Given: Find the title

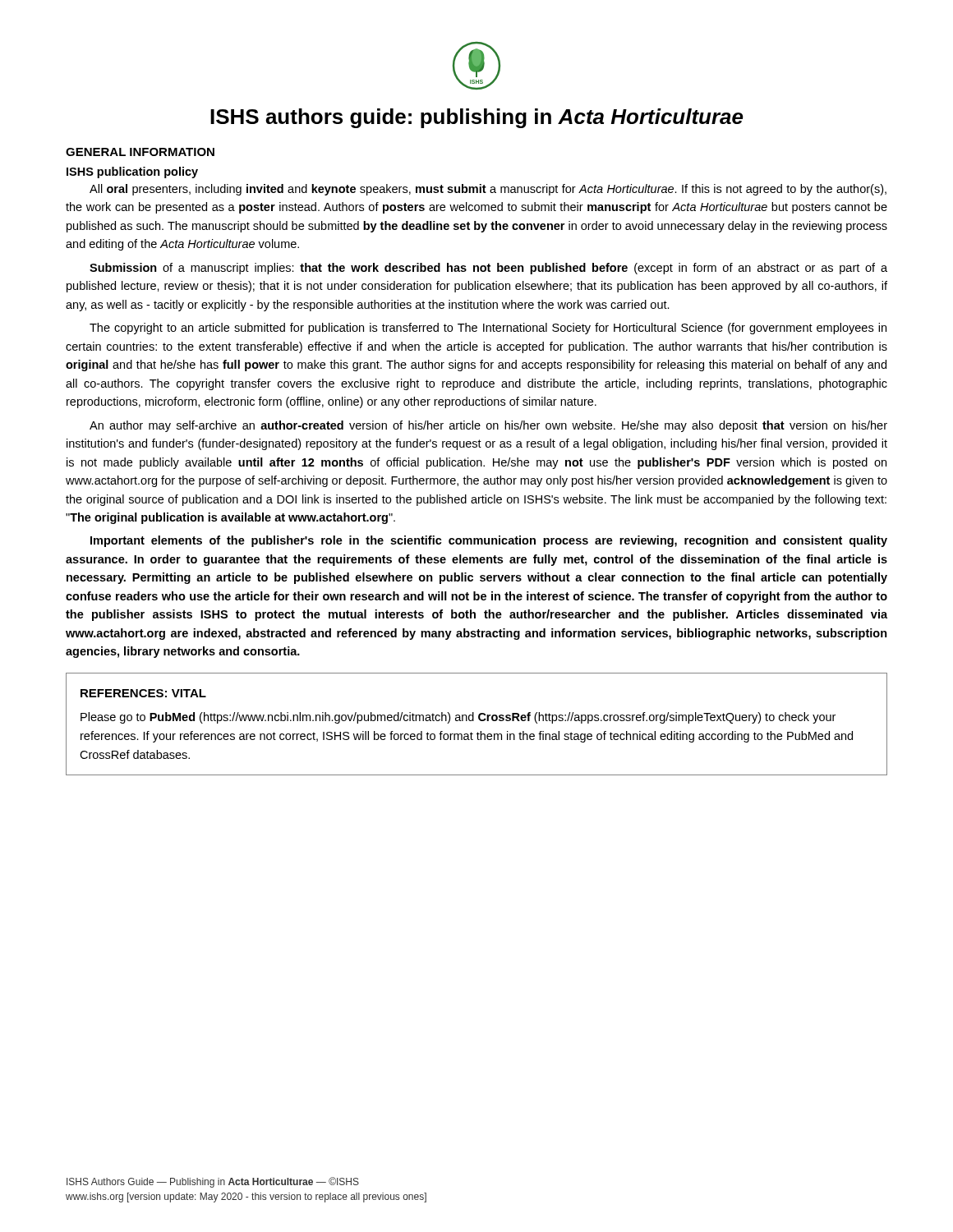Looking at the screenshot, I should pos(476,117).
